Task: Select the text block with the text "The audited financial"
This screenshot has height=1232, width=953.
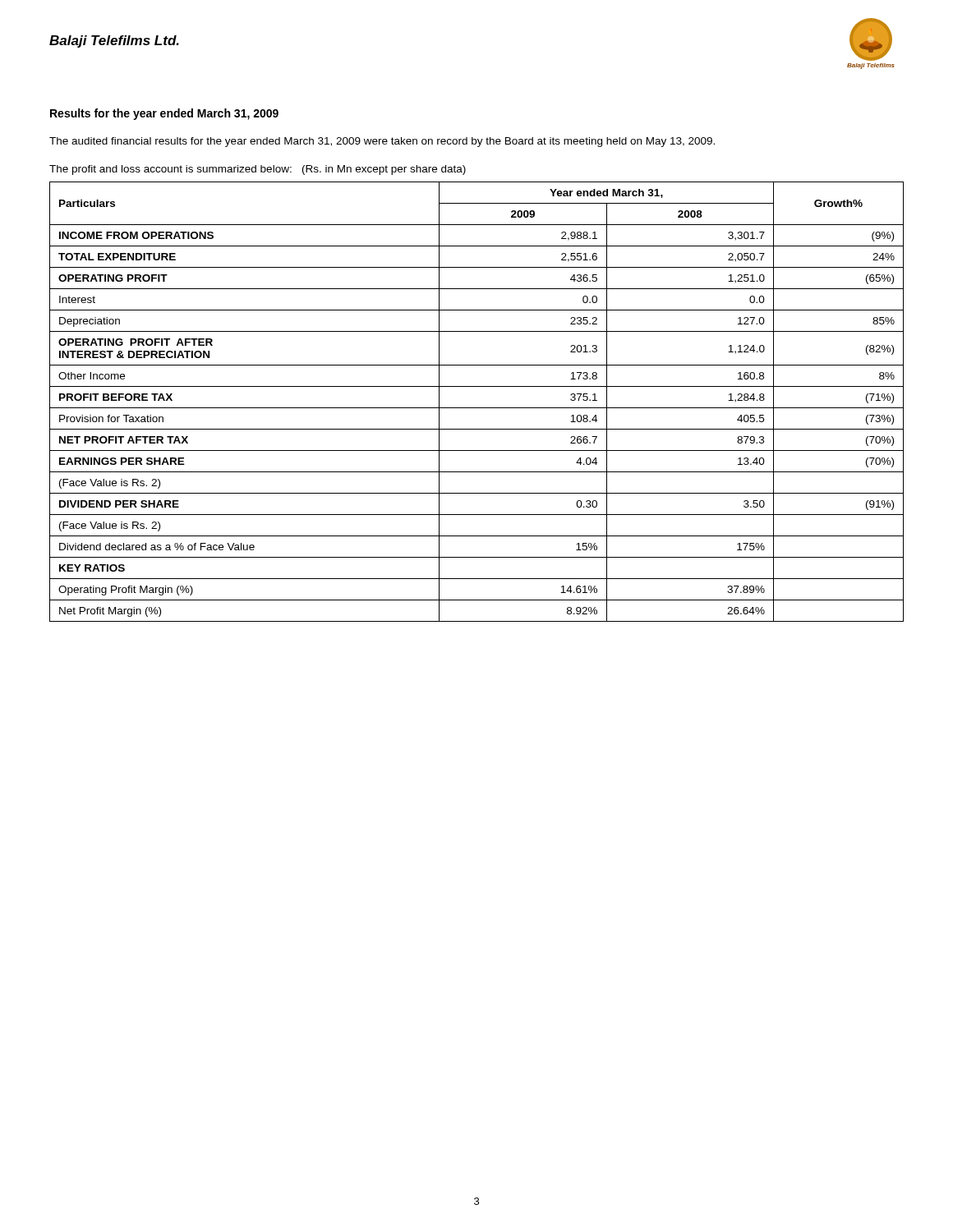Action: [x=383, y=141]
